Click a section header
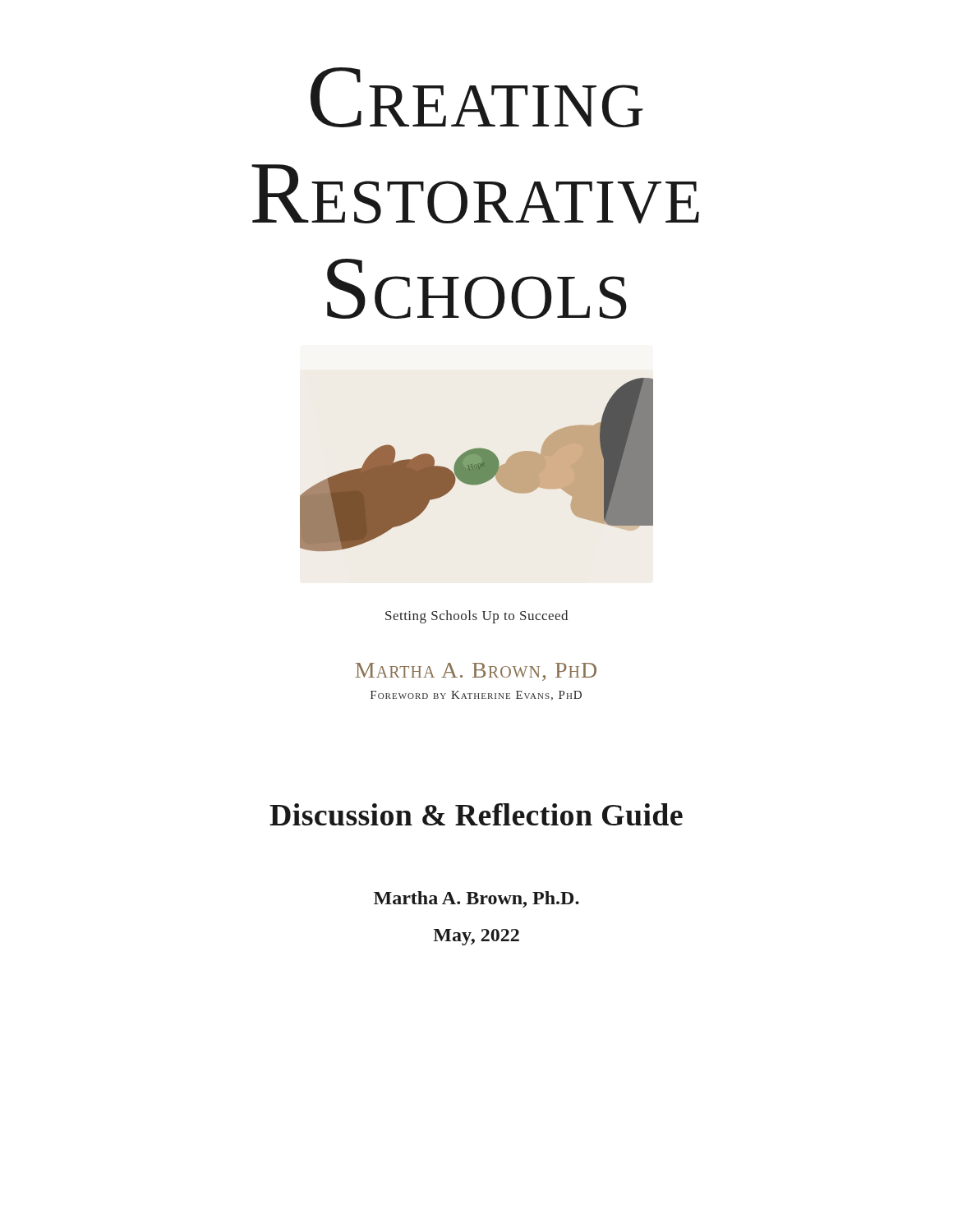 coord(476,815)
